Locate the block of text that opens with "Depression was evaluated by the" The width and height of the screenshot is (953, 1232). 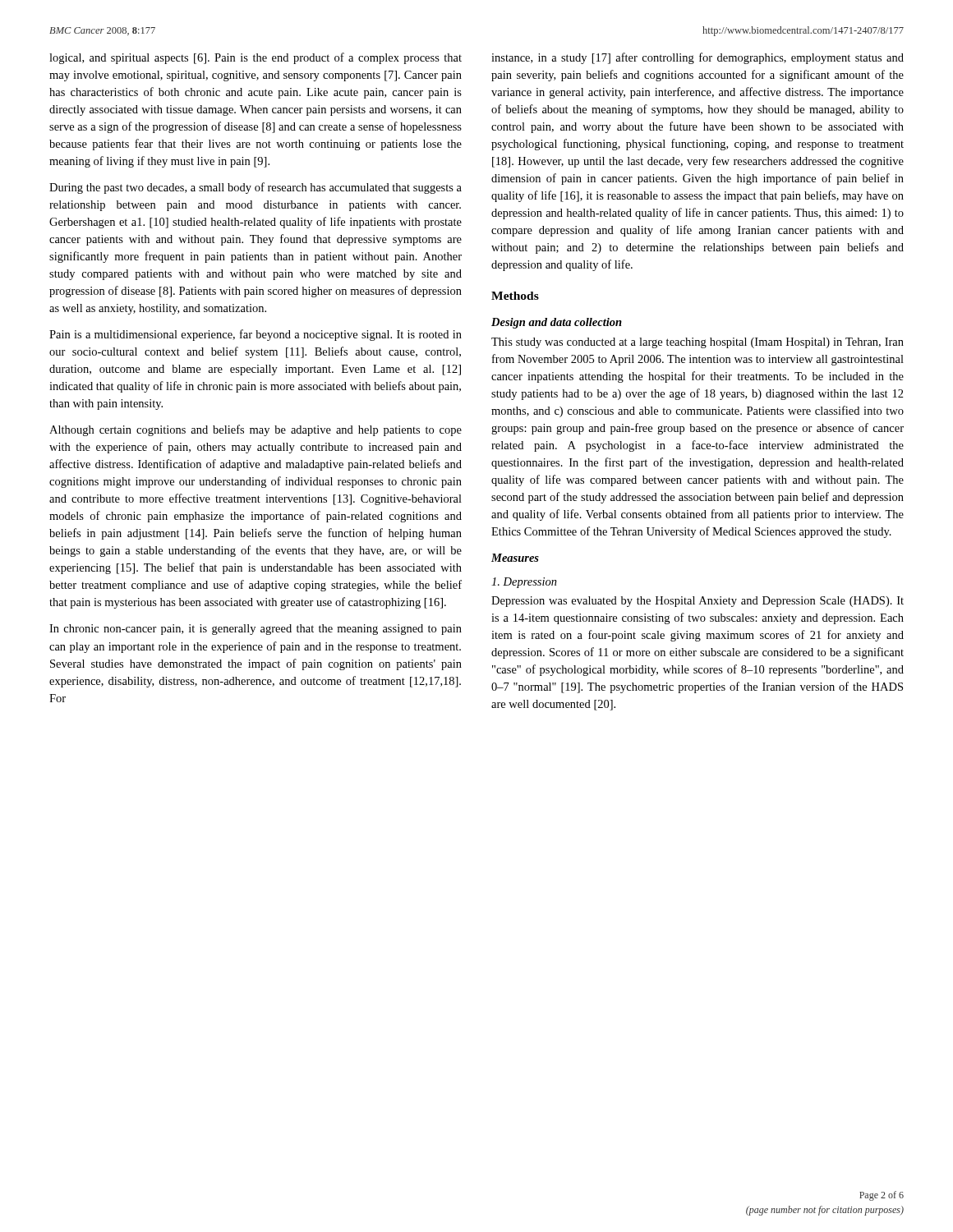pos(698,653)
